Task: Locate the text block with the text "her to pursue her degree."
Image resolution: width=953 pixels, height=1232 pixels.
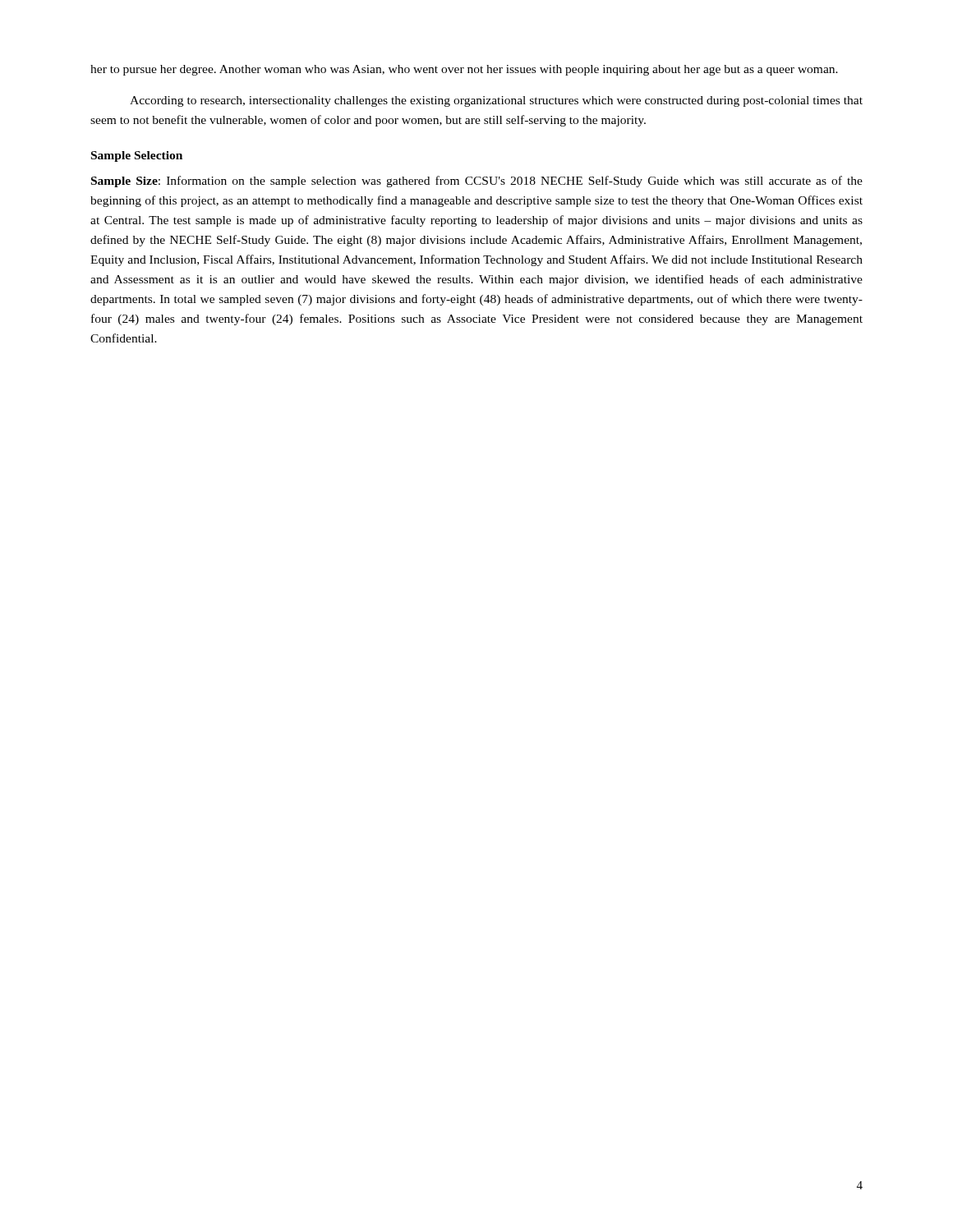Action: pos(464,69)
